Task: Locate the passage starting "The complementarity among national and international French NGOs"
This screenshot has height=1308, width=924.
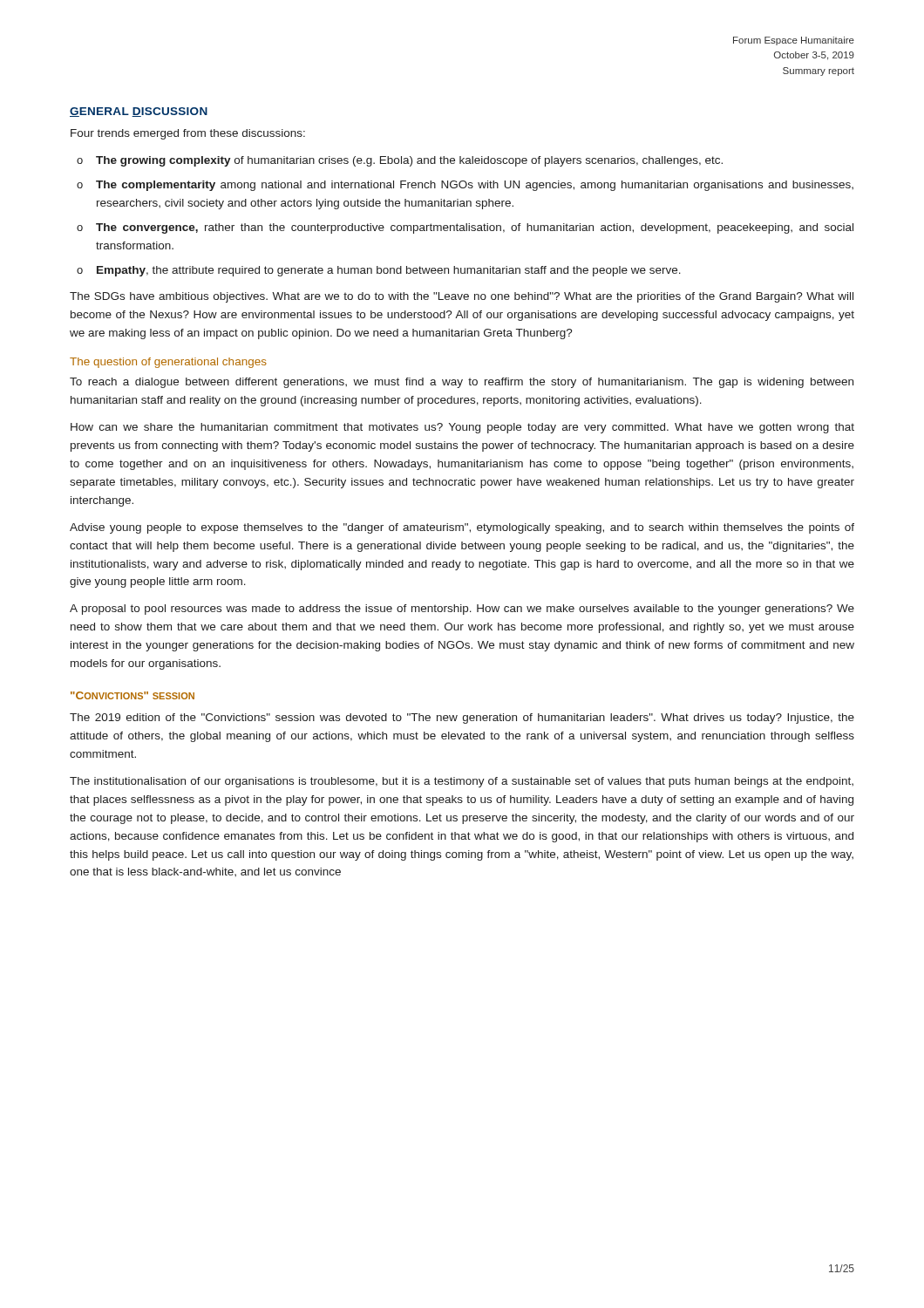Action: (475, 193)
